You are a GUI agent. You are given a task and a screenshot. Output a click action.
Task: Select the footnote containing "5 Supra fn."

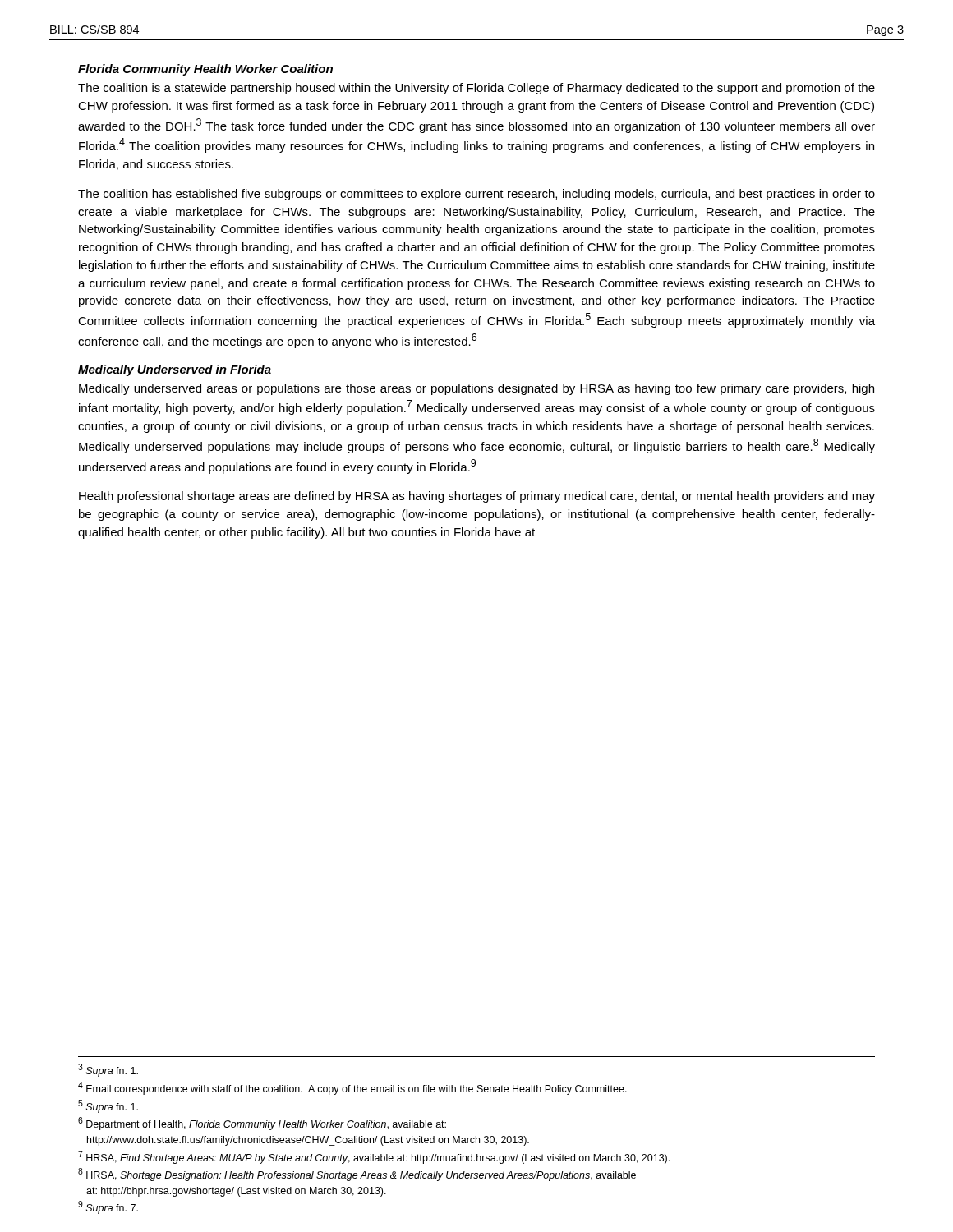pyautogui.click(x=108, y=1106)
